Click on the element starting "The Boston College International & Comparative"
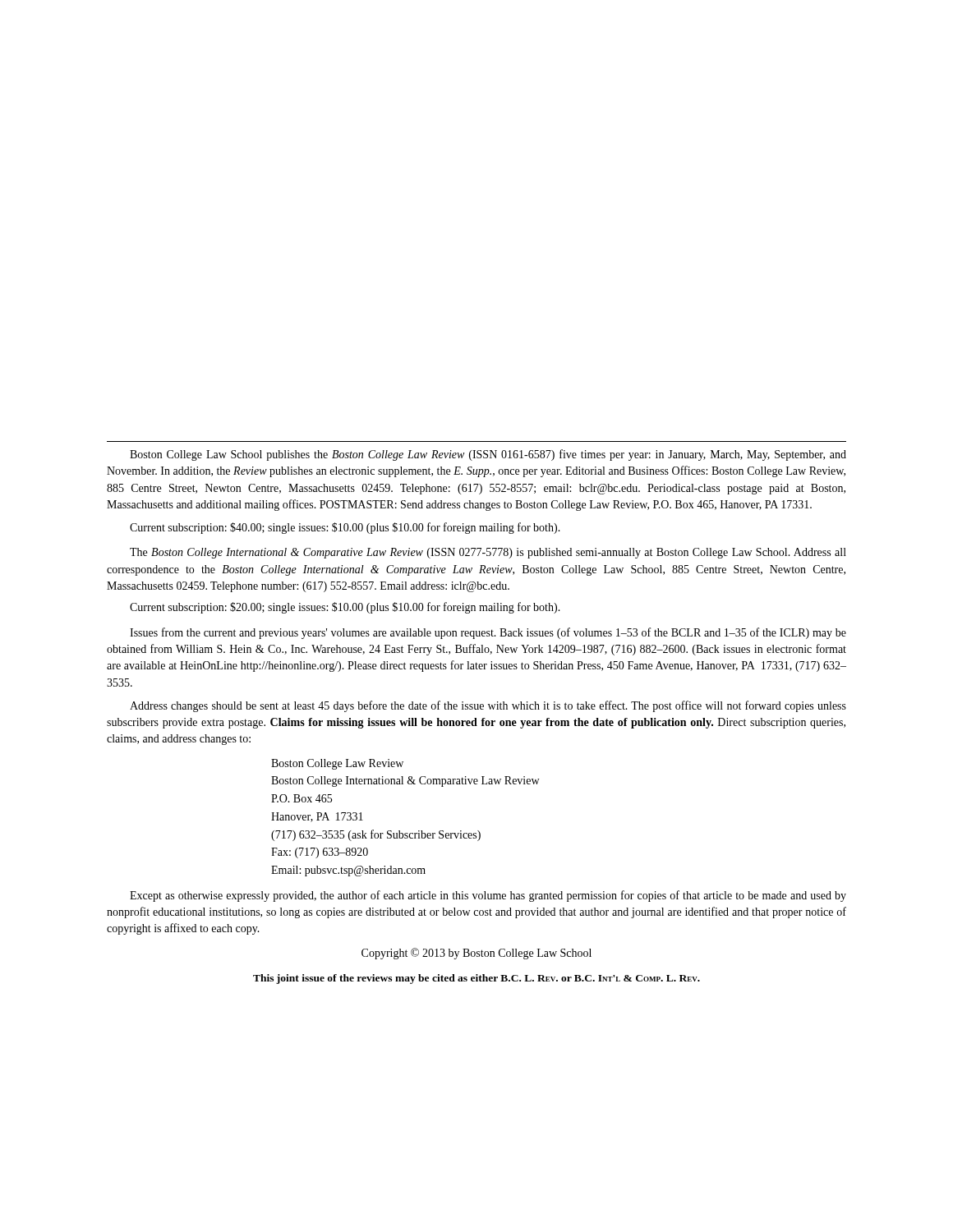Image resolution: width=953 pixels, height=1232 pixels. click(476, 581)
